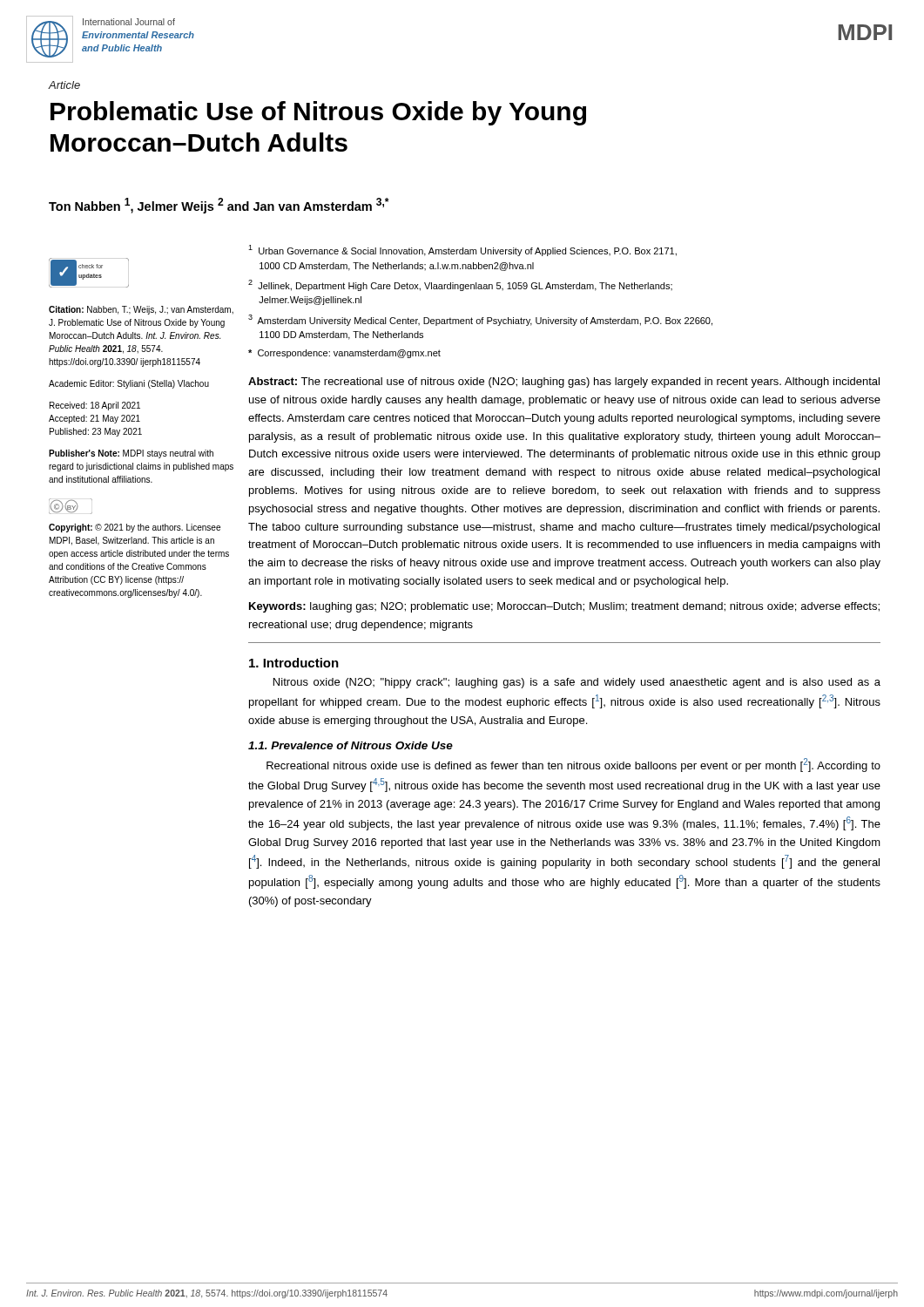Locate the block of text that opens with "Nitrous oxide (N2O; "hippy crack";"
Viewport: 924px width, 1307px height.
pyautogui.click(x=564, y=701)
